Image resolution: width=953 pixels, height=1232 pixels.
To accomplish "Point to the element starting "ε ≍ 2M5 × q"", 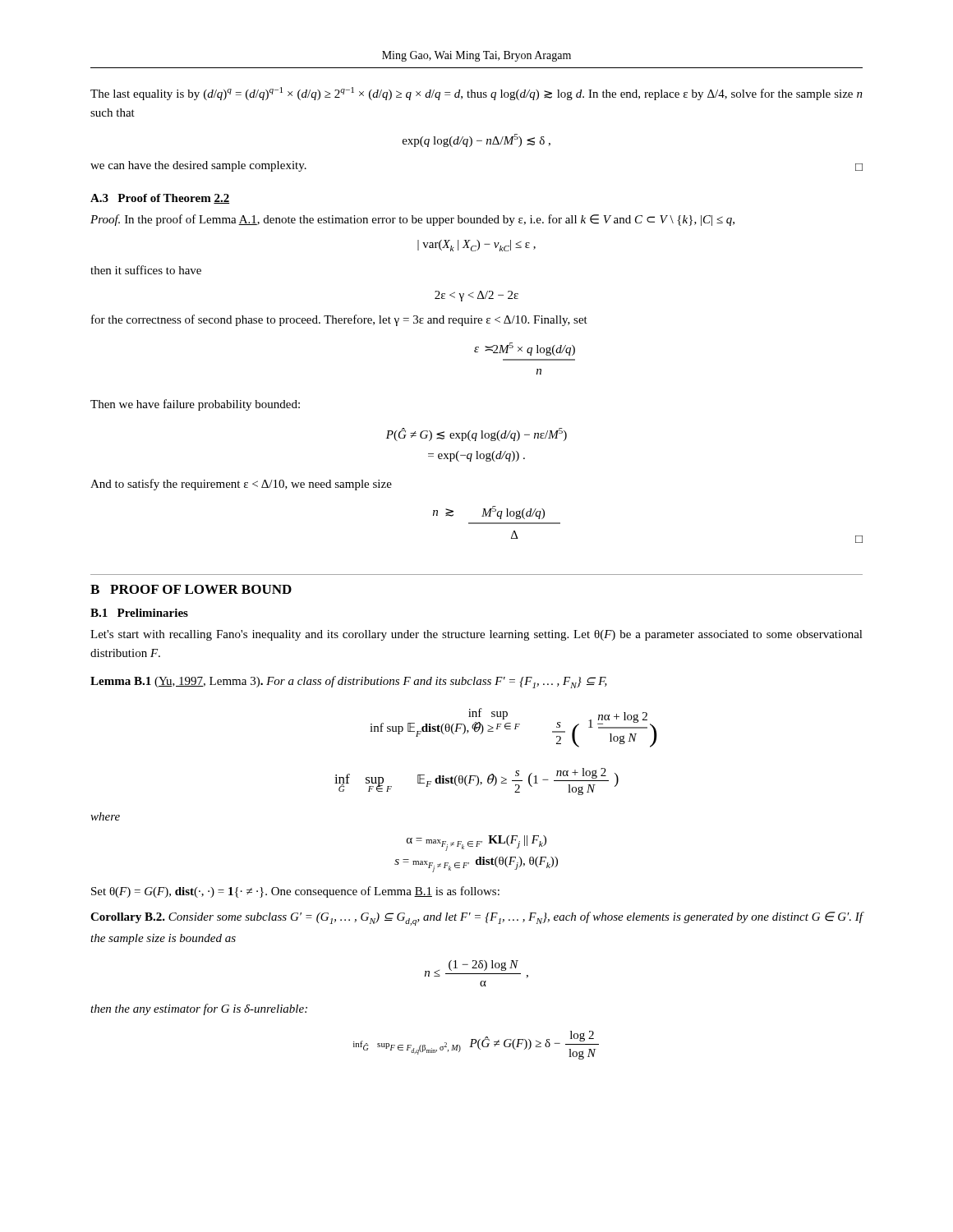I will pos(476,362).
